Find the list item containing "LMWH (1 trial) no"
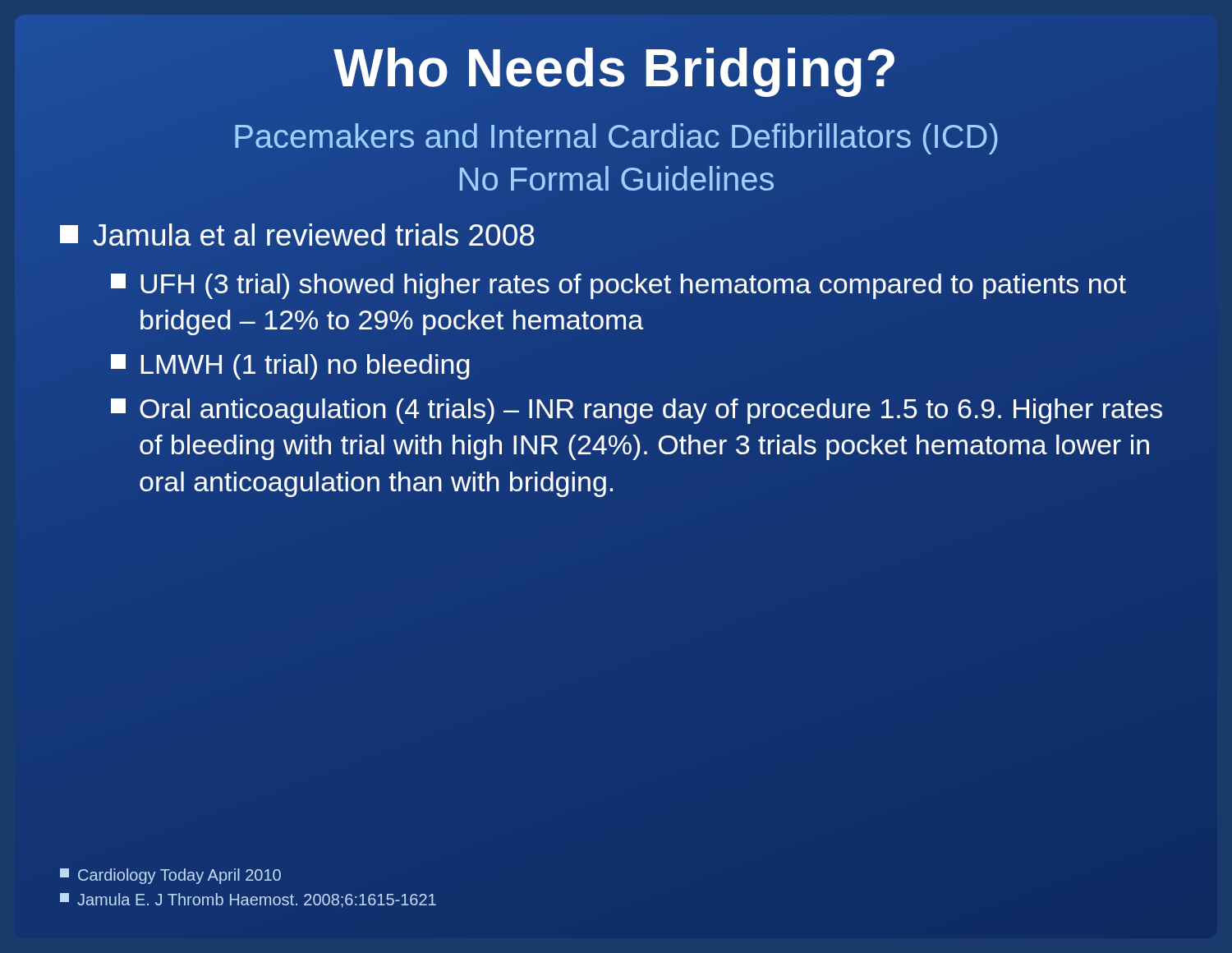 coord(290,367)
